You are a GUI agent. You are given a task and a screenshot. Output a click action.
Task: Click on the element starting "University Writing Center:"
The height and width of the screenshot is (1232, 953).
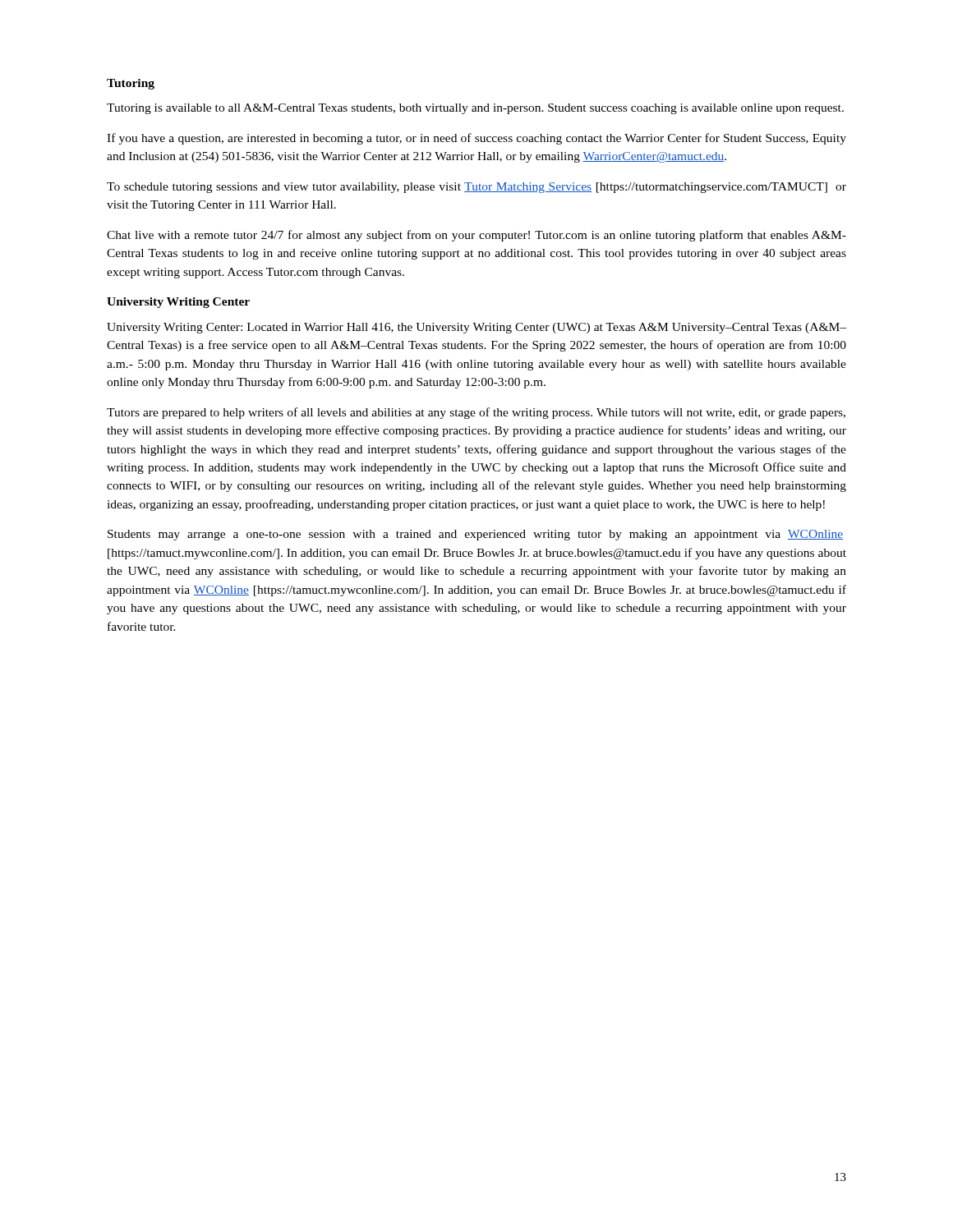[x=476, y=355]
